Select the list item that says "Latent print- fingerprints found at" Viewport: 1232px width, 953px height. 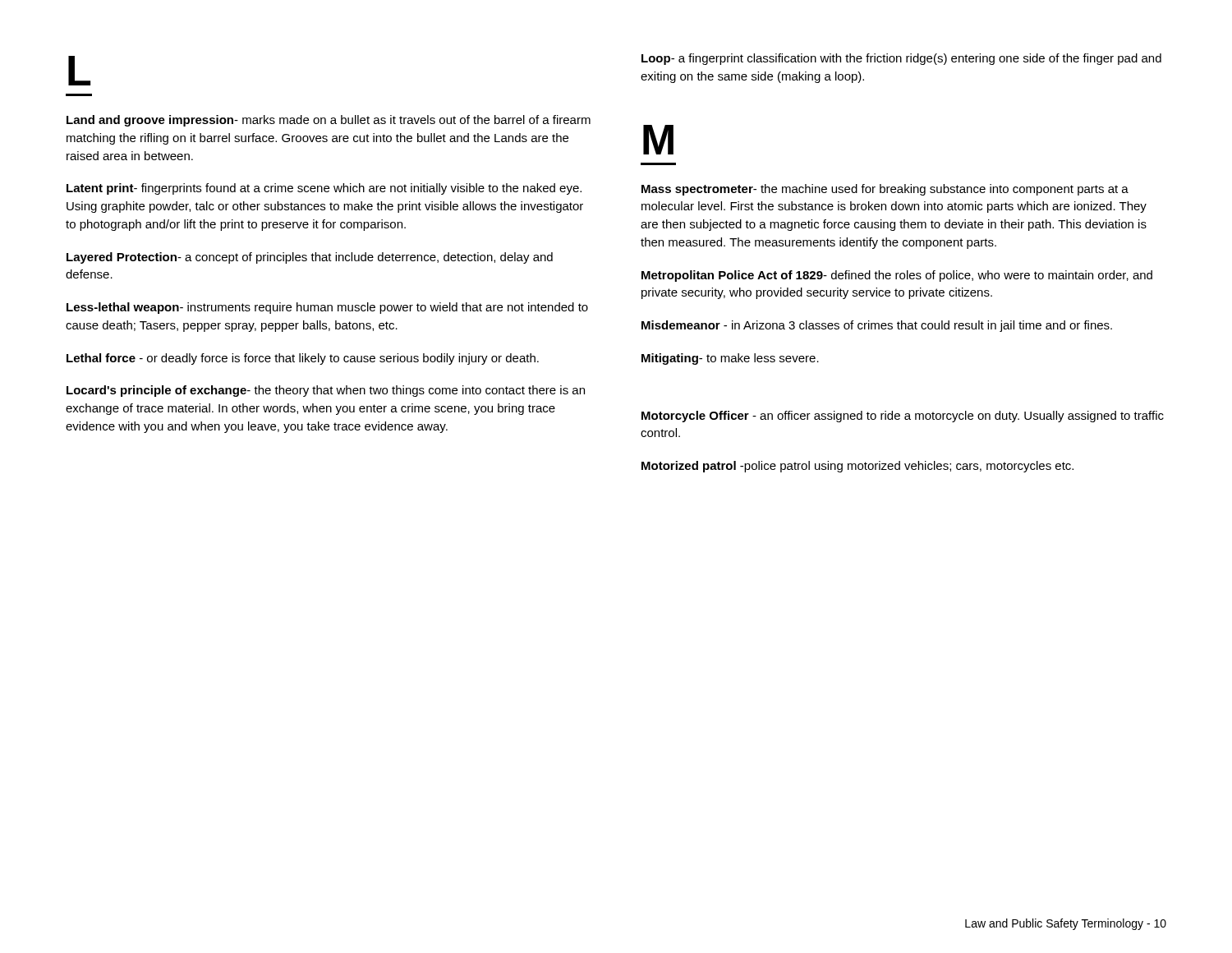329,206
